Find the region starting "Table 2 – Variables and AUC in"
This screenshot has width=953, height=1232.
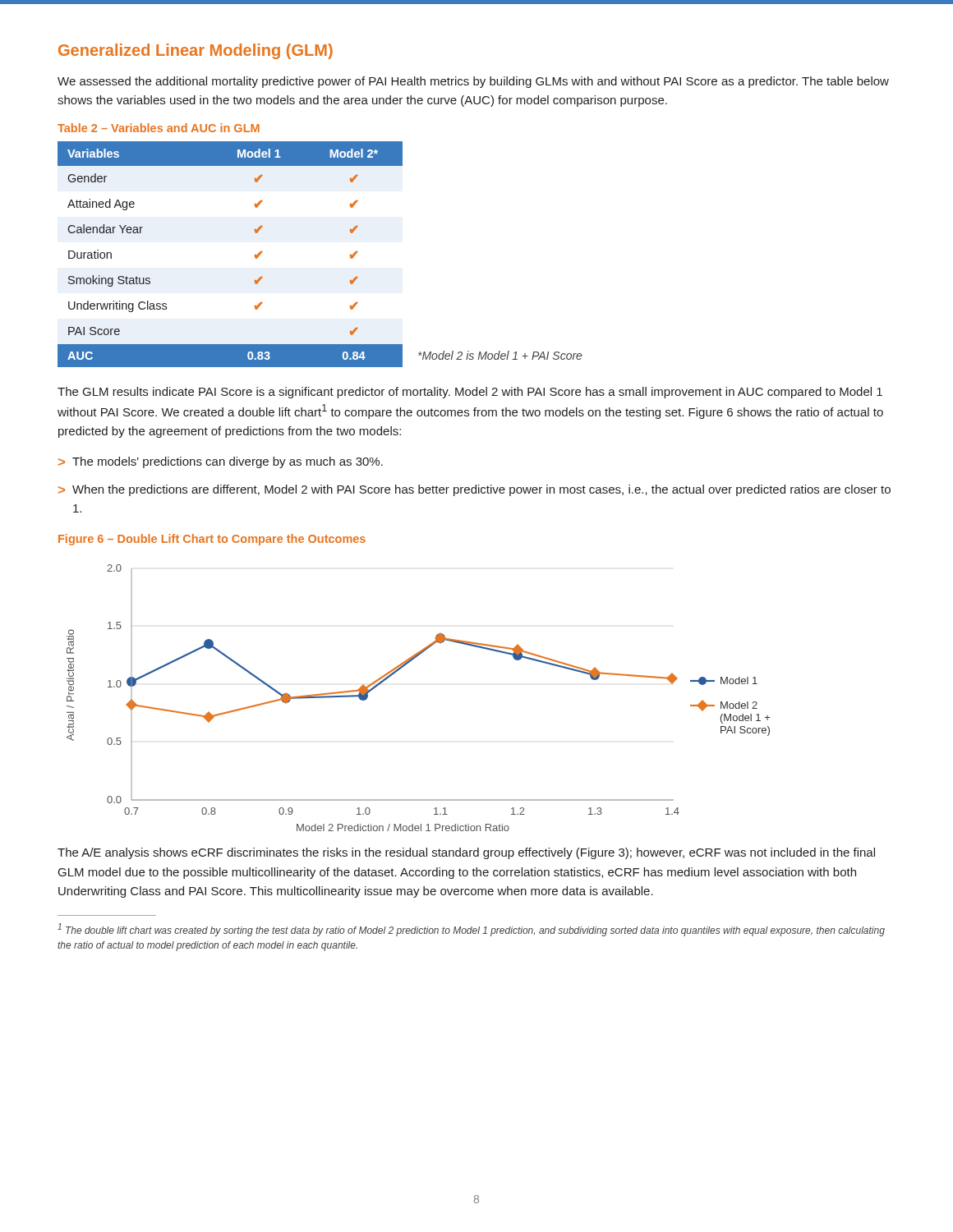click(159, 128)
